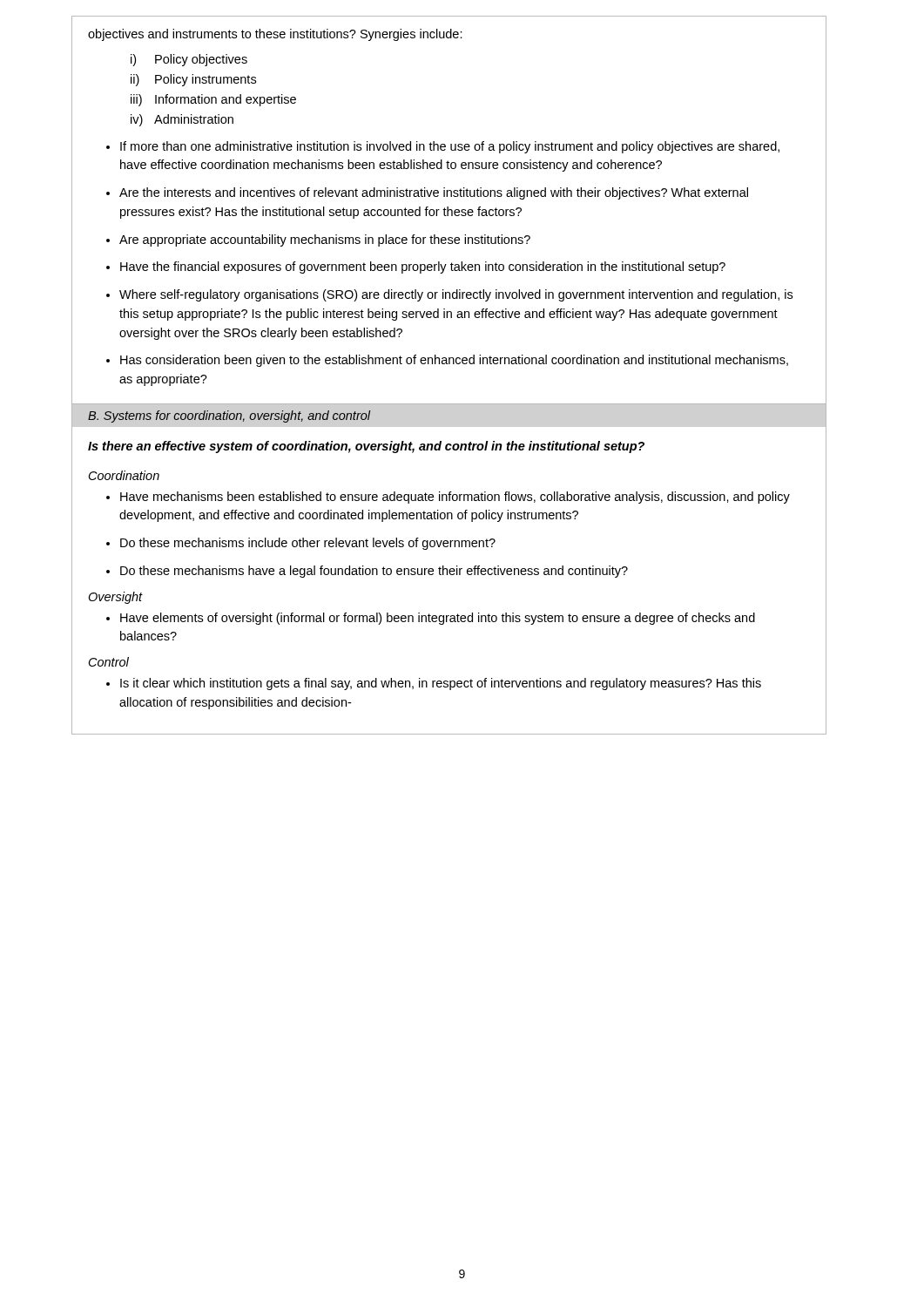Find the list item with the text "Are appropriate accountability mechanisms in"
This screenshot has width=924, height=1307.
(325, 239)
